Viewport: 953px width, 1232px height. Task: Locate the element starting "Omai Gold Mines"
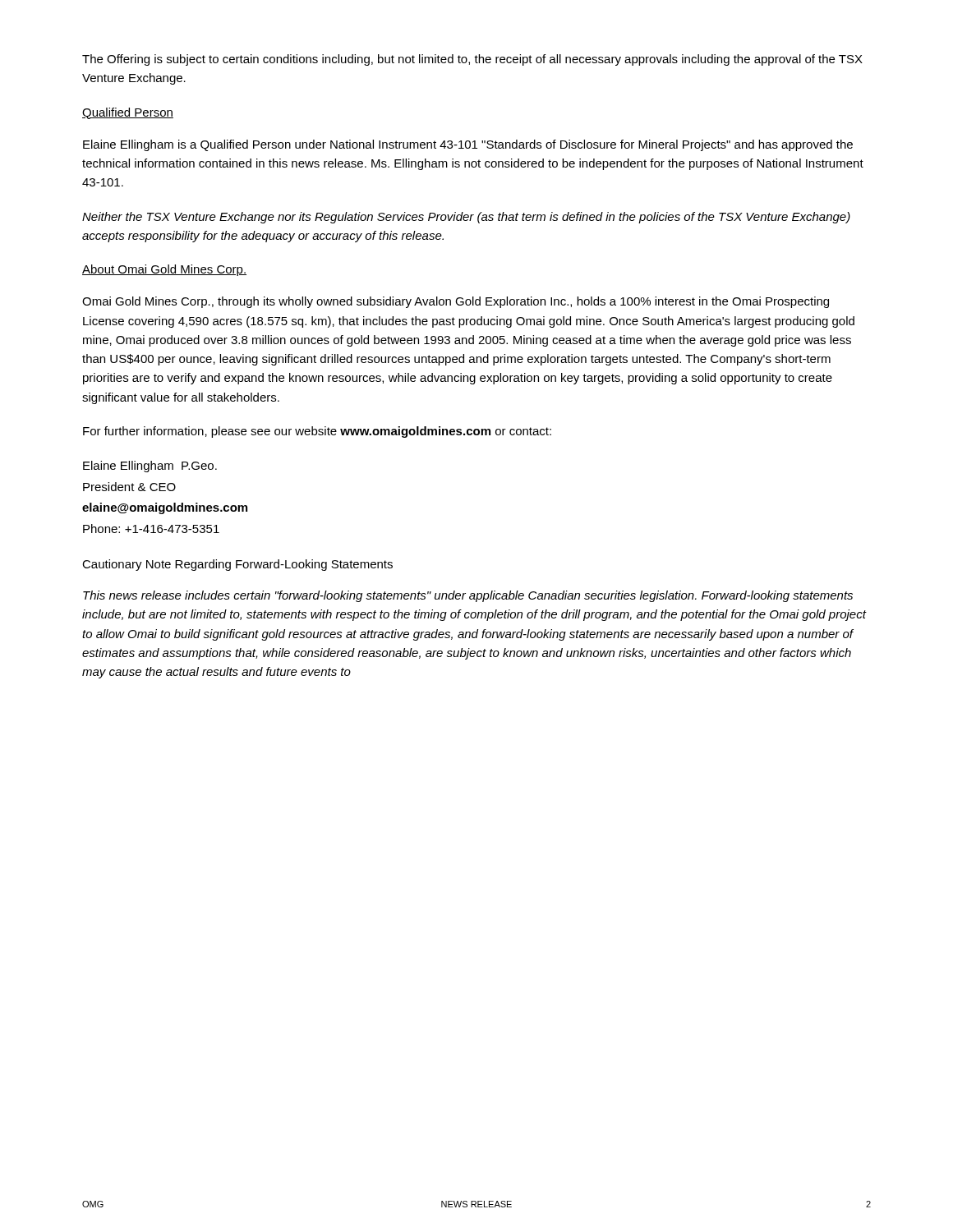point(469,349)
